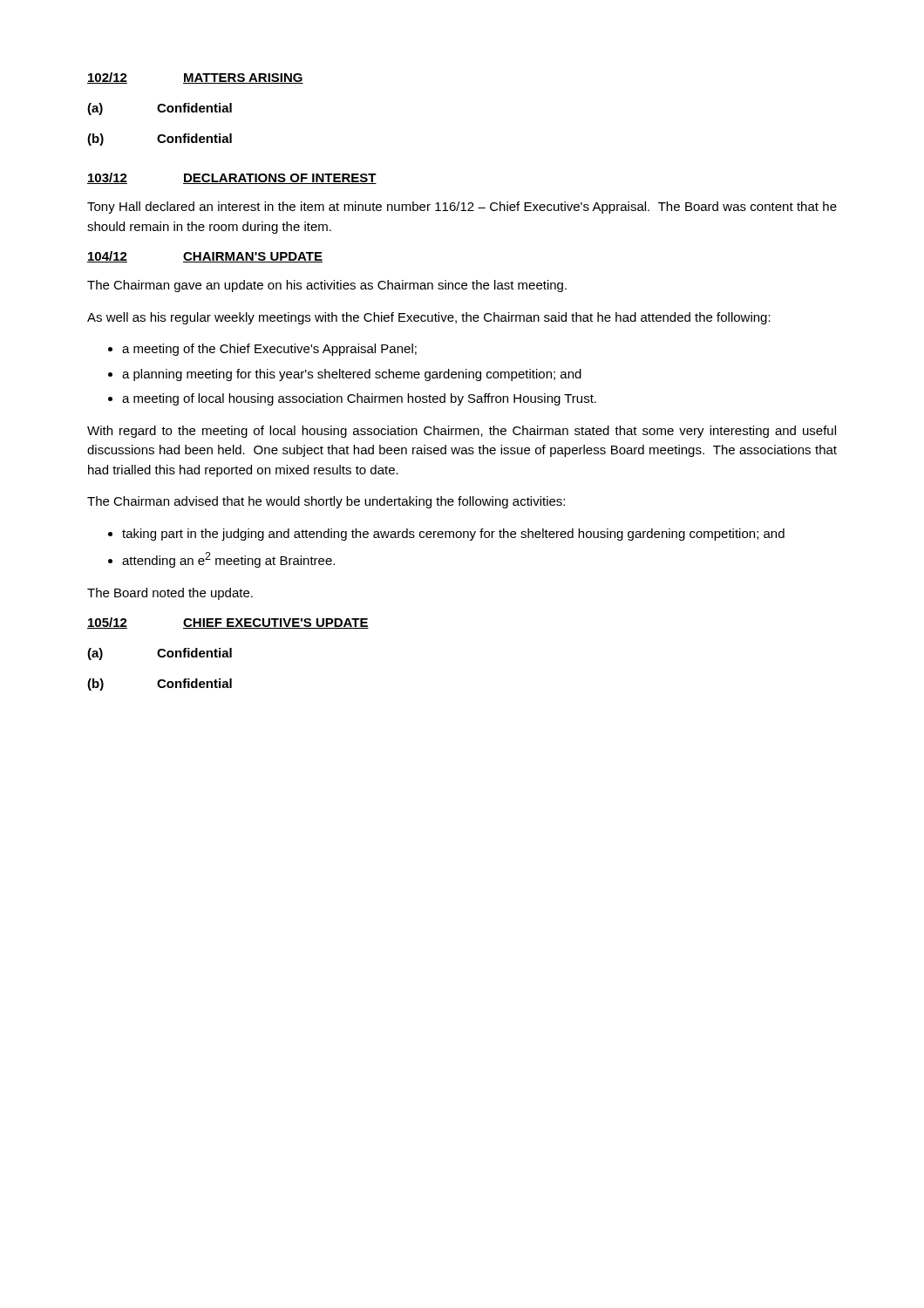Select the text block starting "attending an e2 meeting at Braintree."
This screenshot has height=1308, width=924.
(x=229, y=559)
